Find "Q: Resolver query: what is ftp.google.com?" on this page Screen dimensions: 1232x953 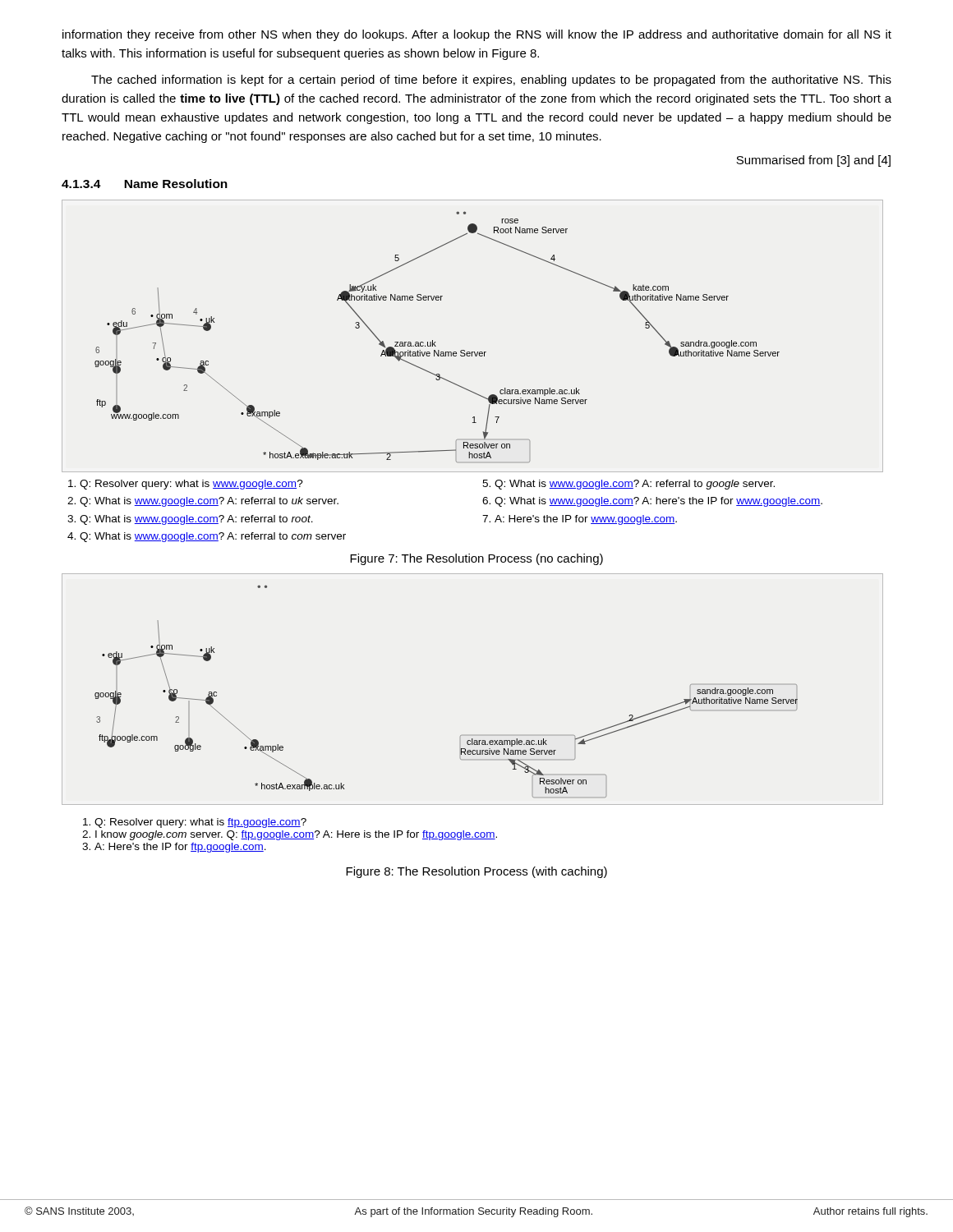click(x=201, y=822)
